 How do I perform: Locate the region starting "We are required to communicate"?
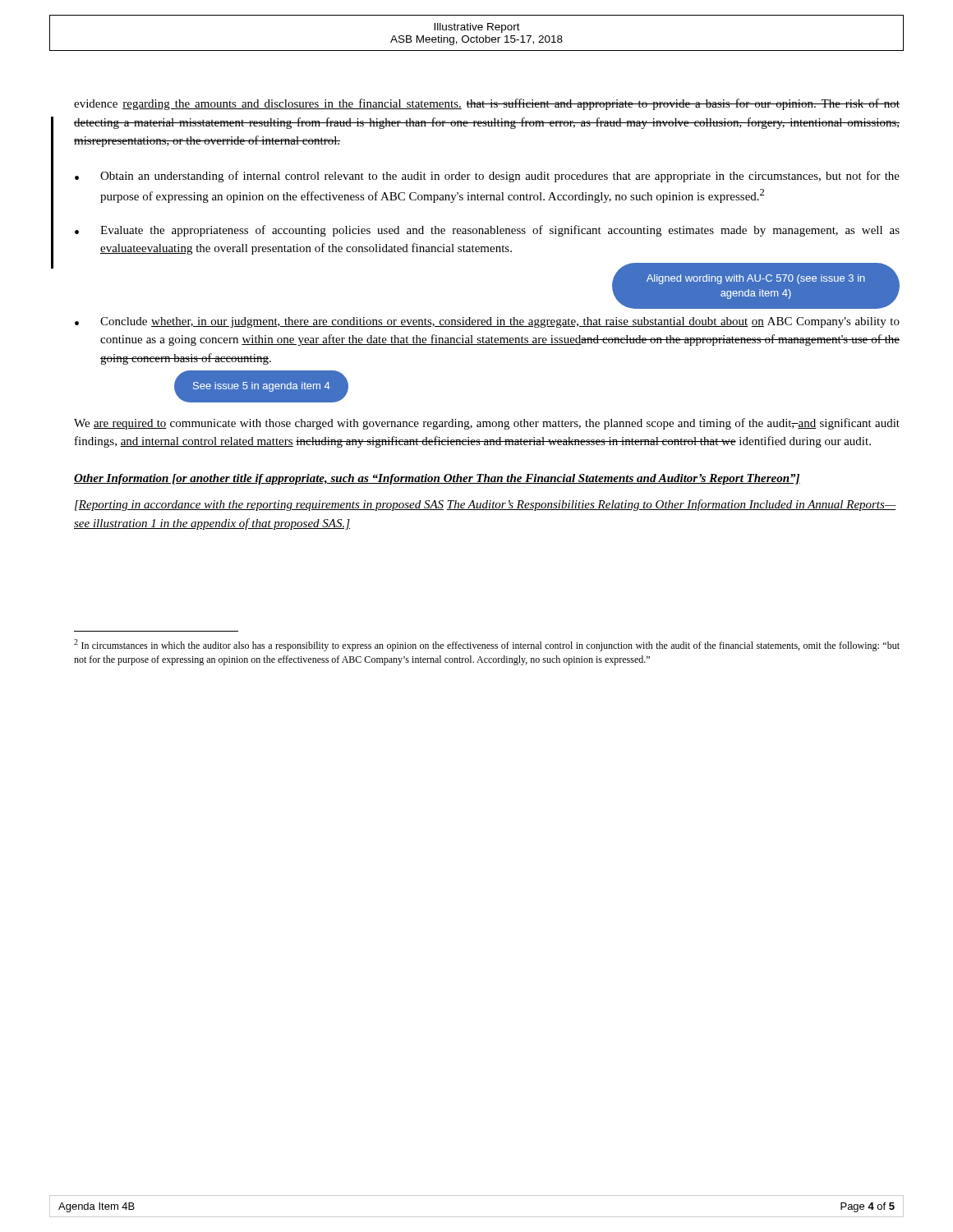[x=487, y=432]
